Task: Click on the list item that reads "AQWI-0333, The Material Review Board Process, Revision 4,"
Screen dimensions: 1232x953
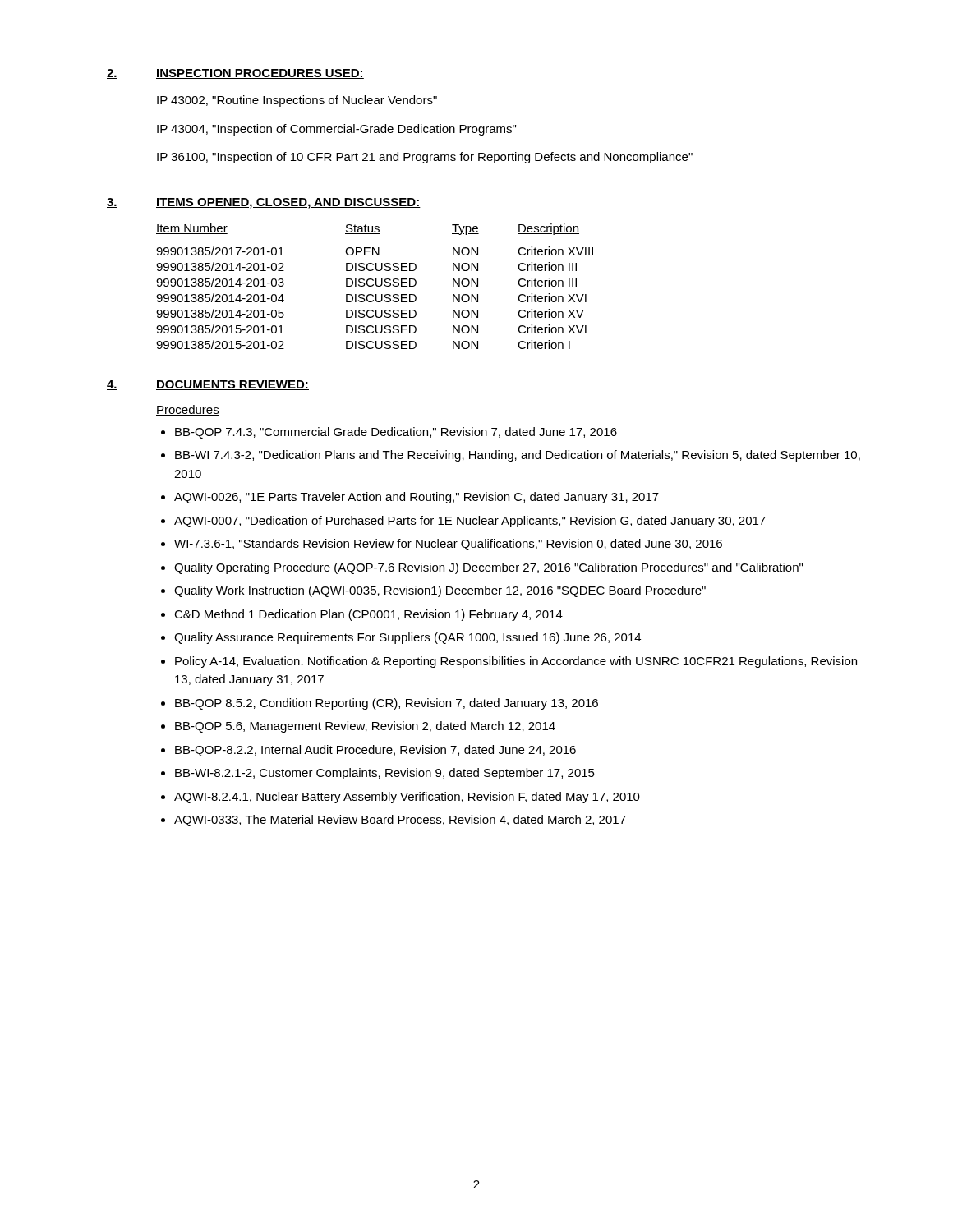Action: pos(400,819)
